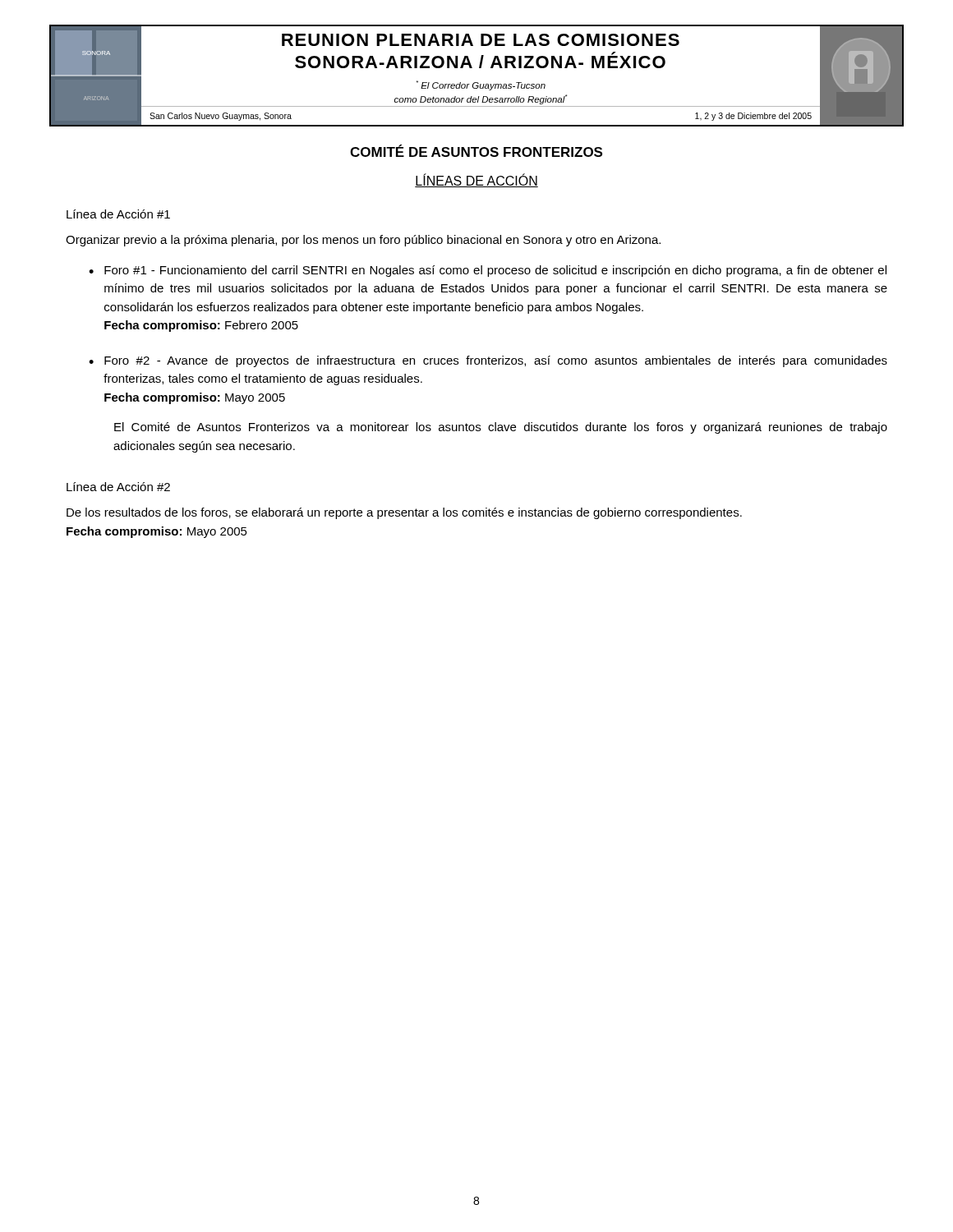Click on the element starting "• Foro #2 - Avance de proyectos de"

coord(488,361)
